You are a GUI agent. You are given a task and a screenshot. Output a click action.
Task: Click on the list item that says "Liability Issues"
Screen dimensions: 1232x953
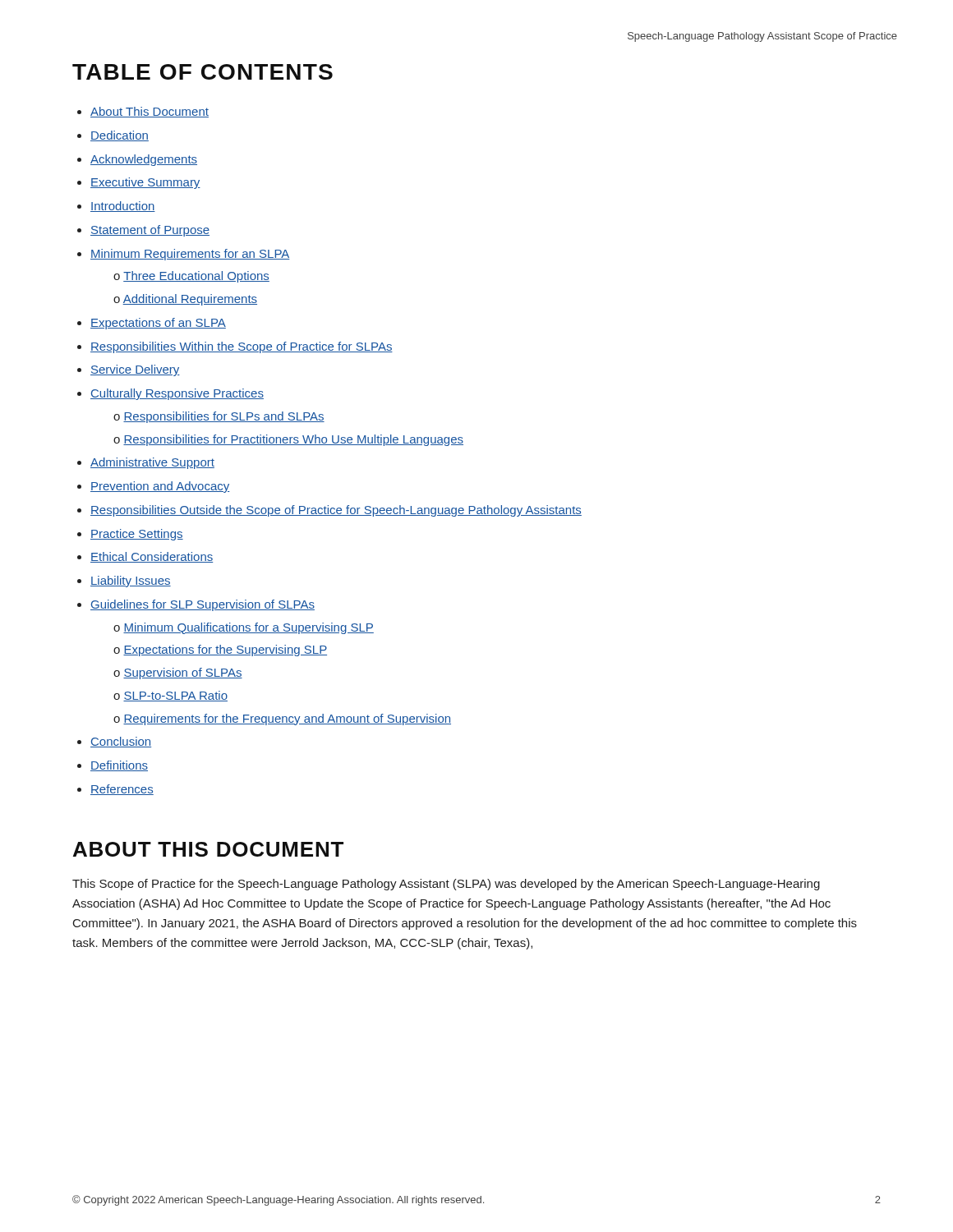pyautogui.click(x=130, y=580)
